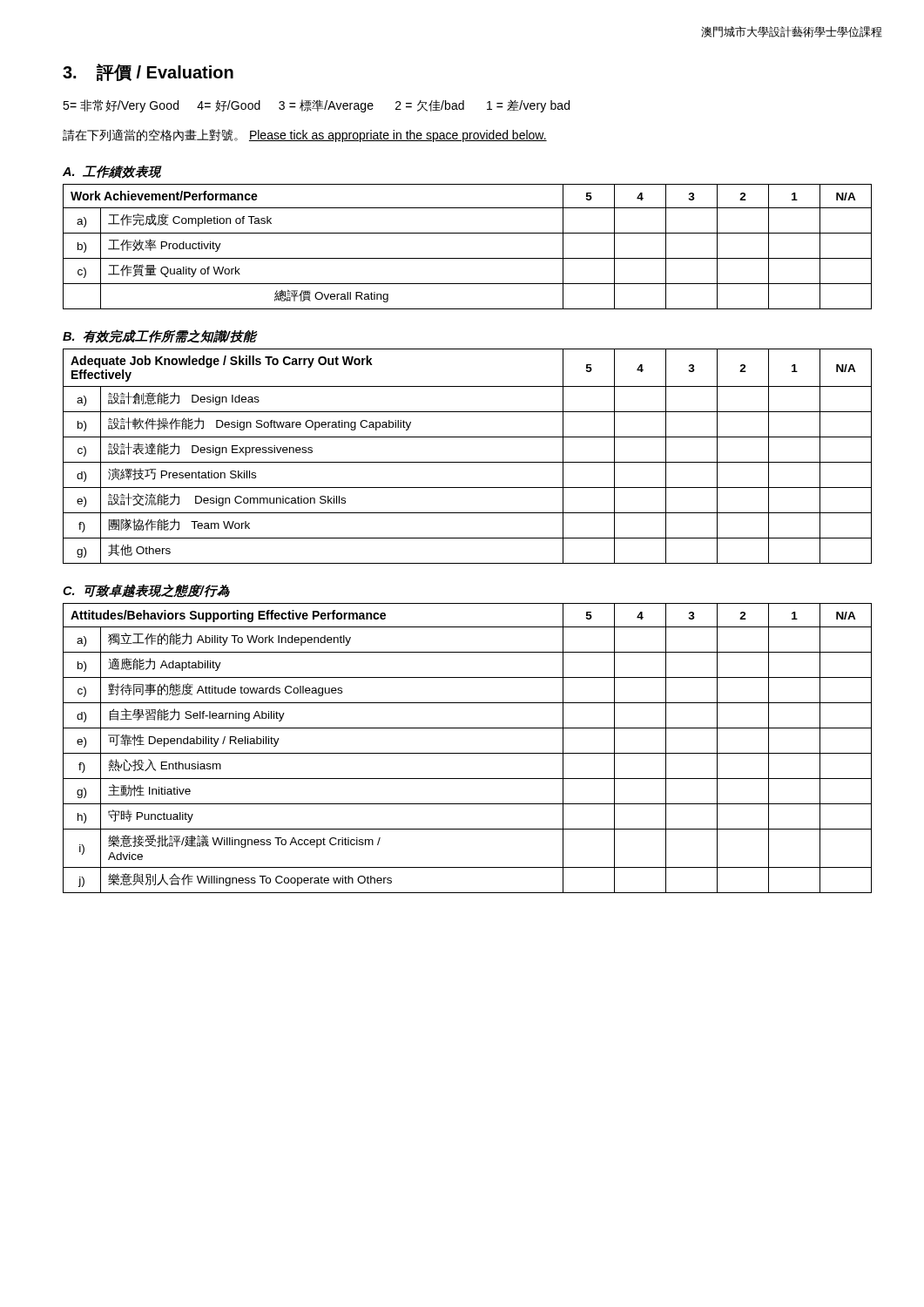924x1307 pixels.
Task: Find the section header that says "3. 評價 / Evaluation"
Action: 148,72
